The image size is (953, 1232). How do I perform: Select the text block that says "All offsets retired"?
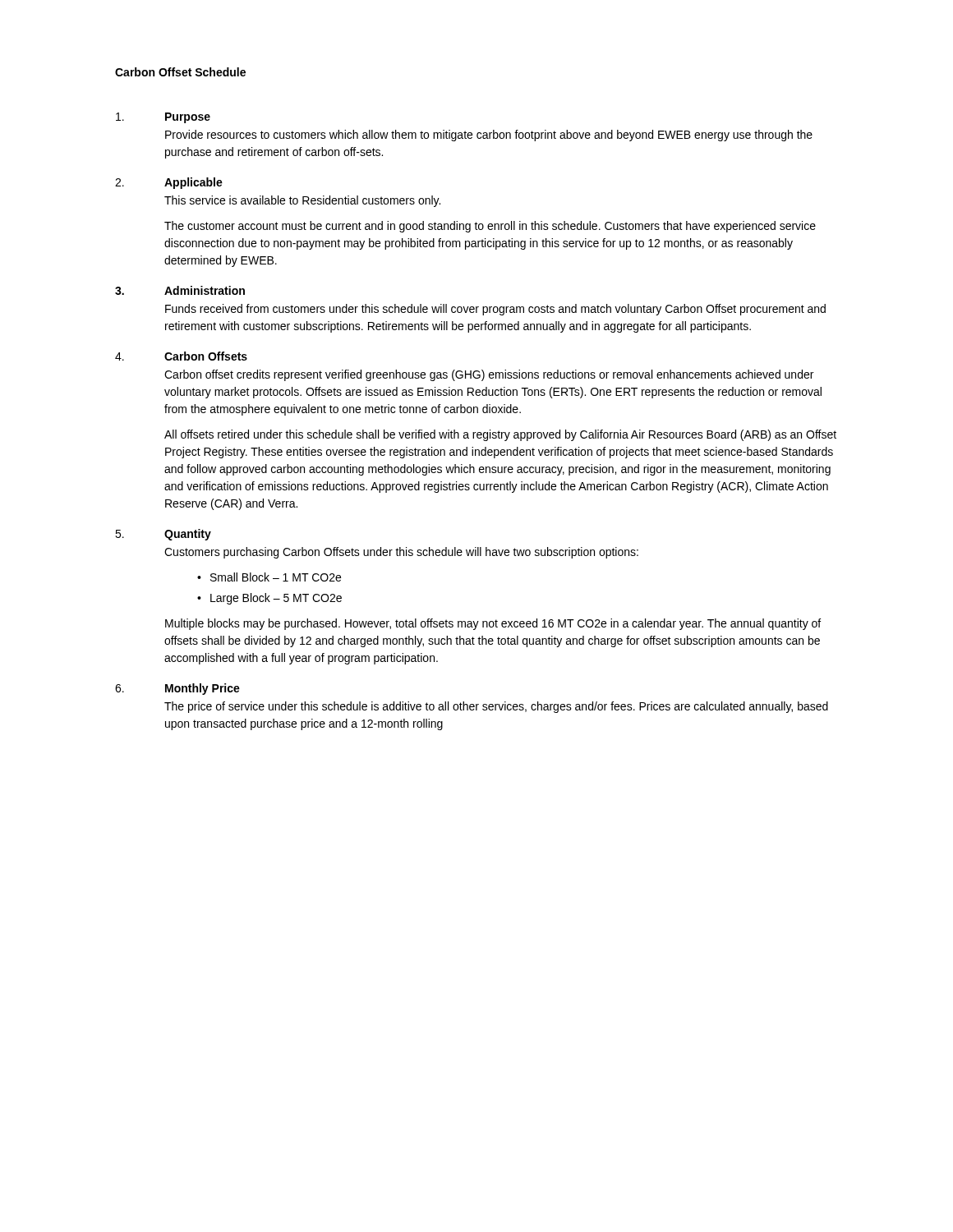[x=500, y=469]
